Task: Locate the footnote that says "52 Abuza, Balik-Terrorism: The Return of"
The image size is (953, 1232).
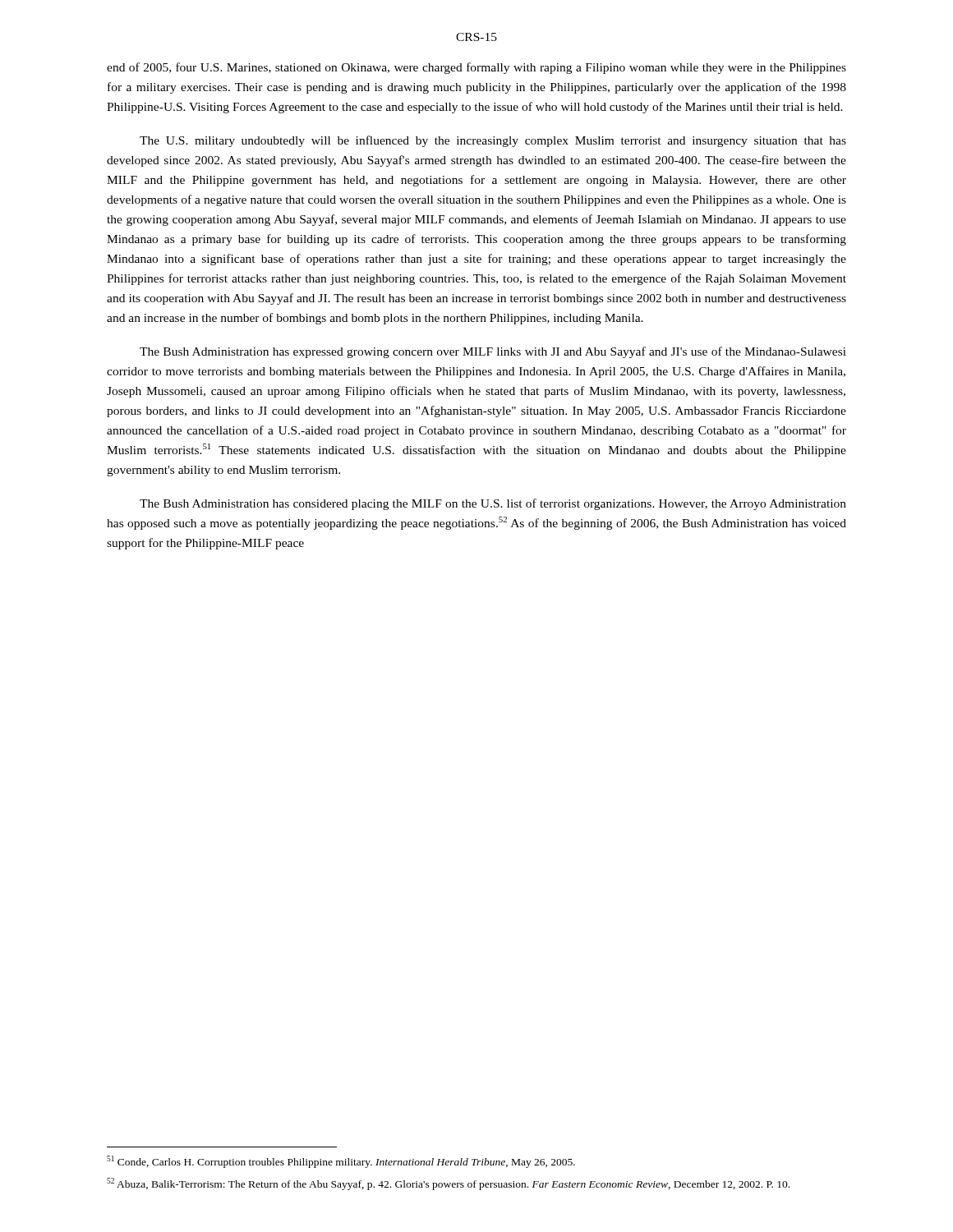Action: 449,1184
